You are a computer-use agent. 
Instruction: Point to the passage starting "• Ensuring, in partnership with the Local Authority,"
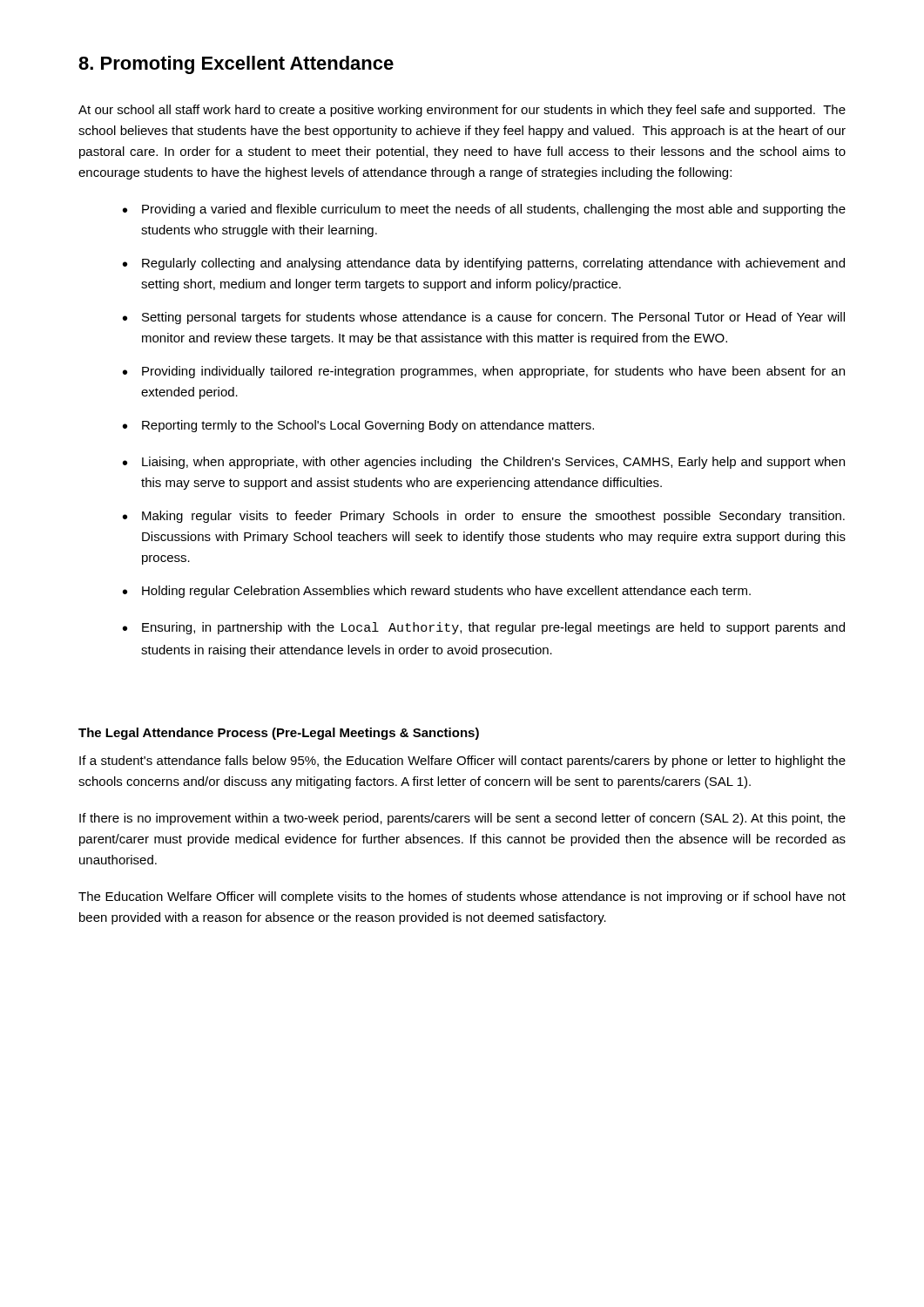484,639
